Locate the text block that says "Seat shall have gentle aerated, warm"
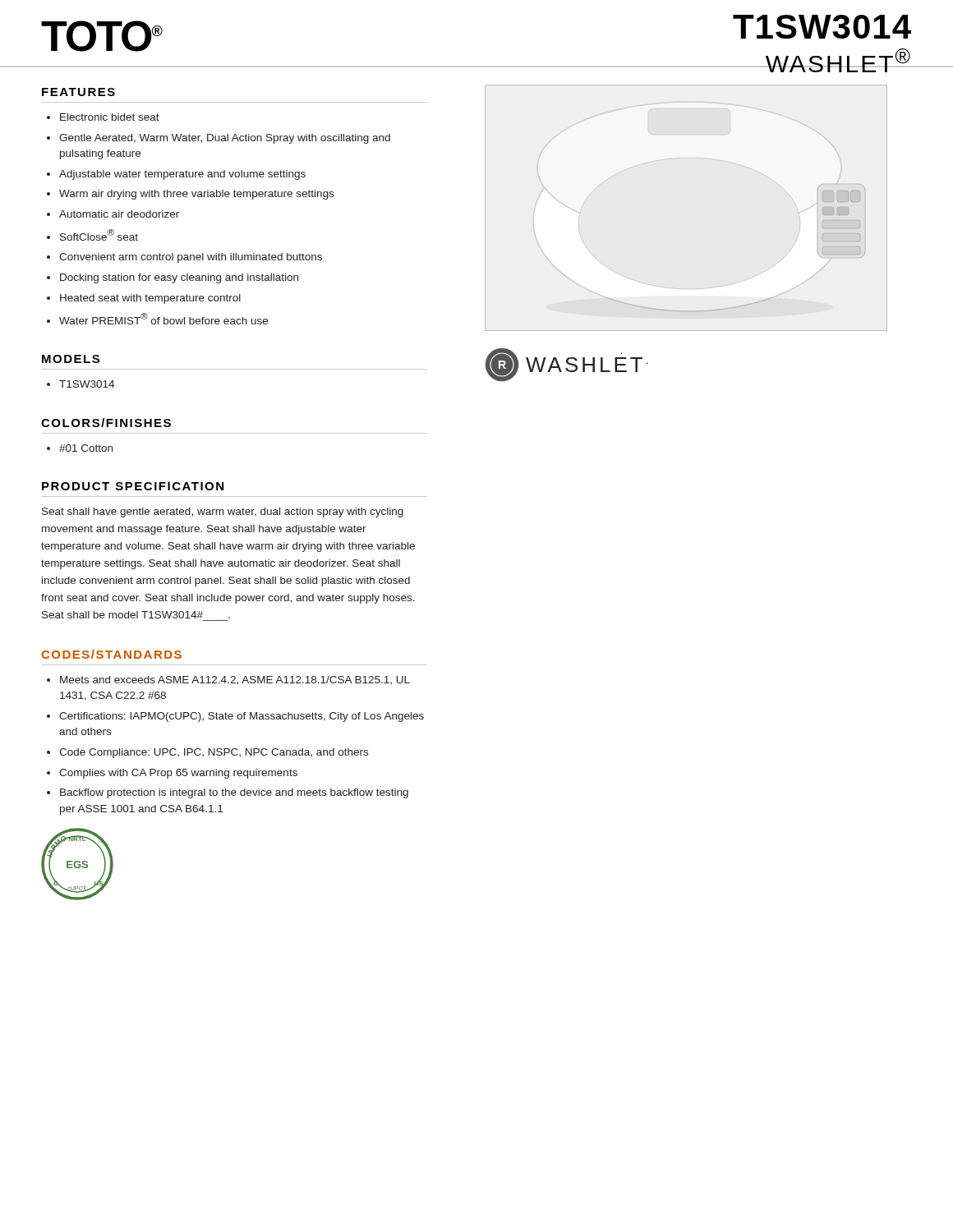The height and width of the screenshot is (1232, 953). tap(228, 563)
